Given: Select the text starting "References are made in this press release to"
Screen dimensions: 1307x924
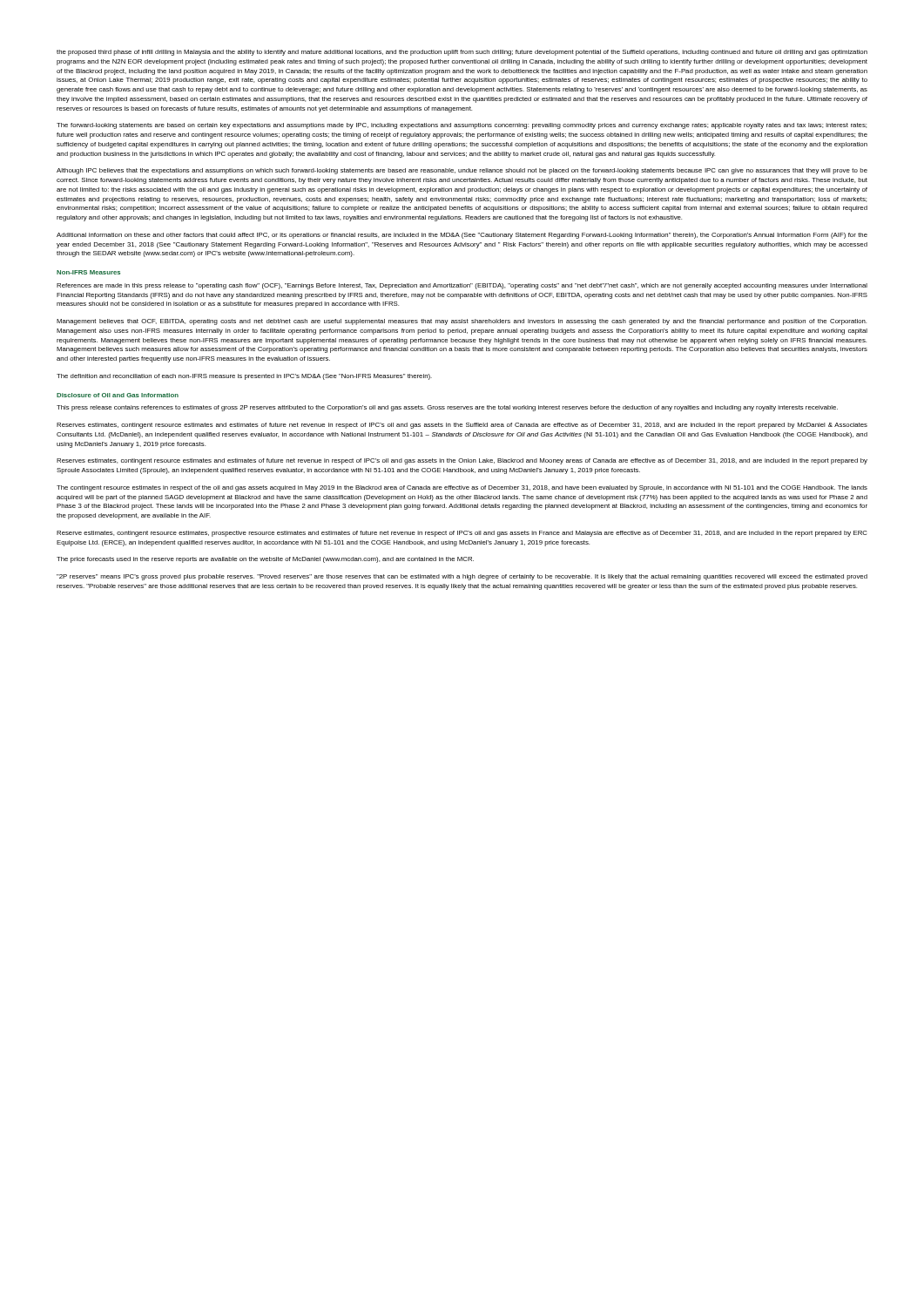Looking at the screenshot, I should 462,295.
